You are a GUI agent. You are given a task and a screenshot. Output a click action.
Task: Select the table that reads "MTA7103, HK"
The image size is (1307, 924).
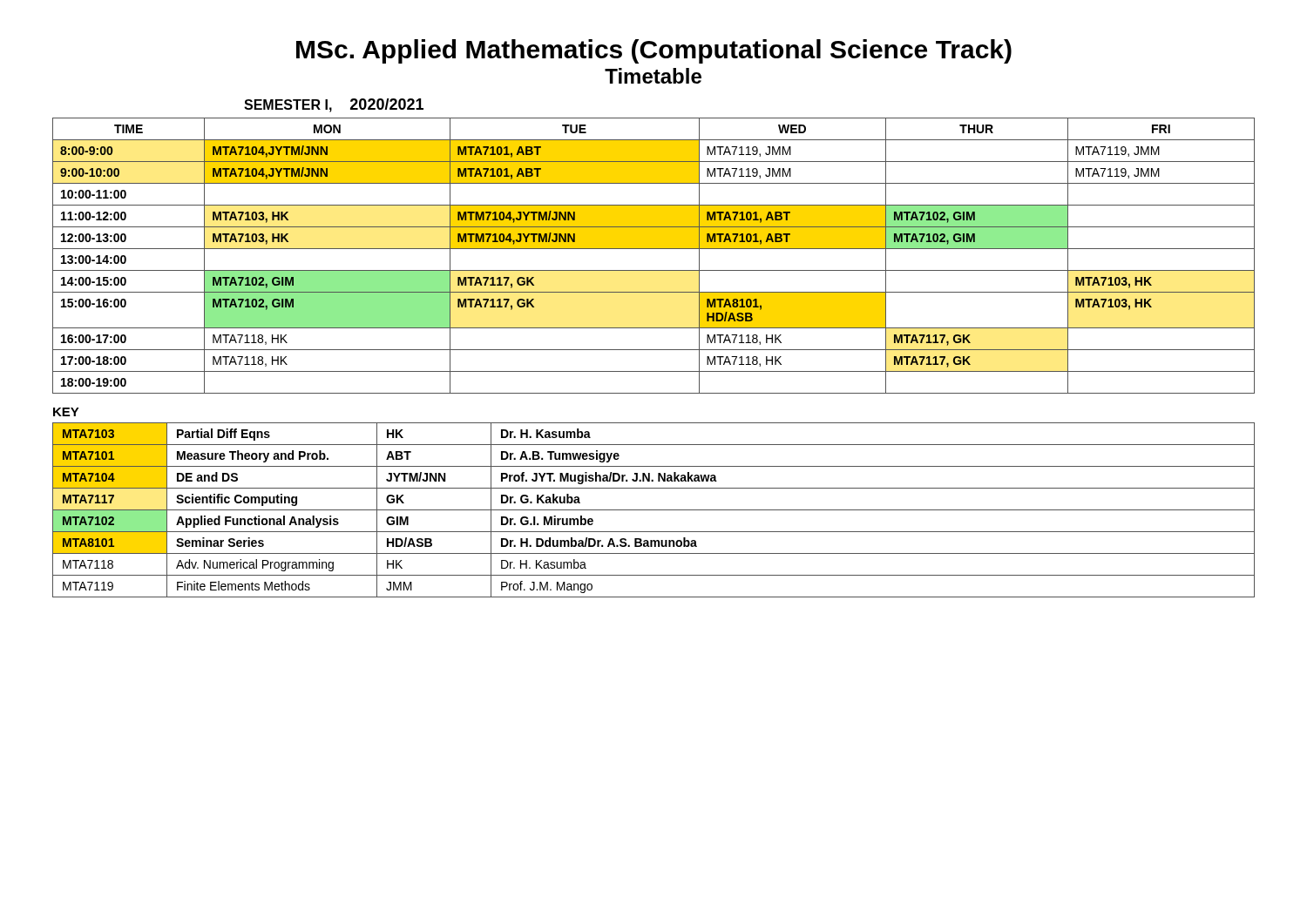tap(654, 256)
